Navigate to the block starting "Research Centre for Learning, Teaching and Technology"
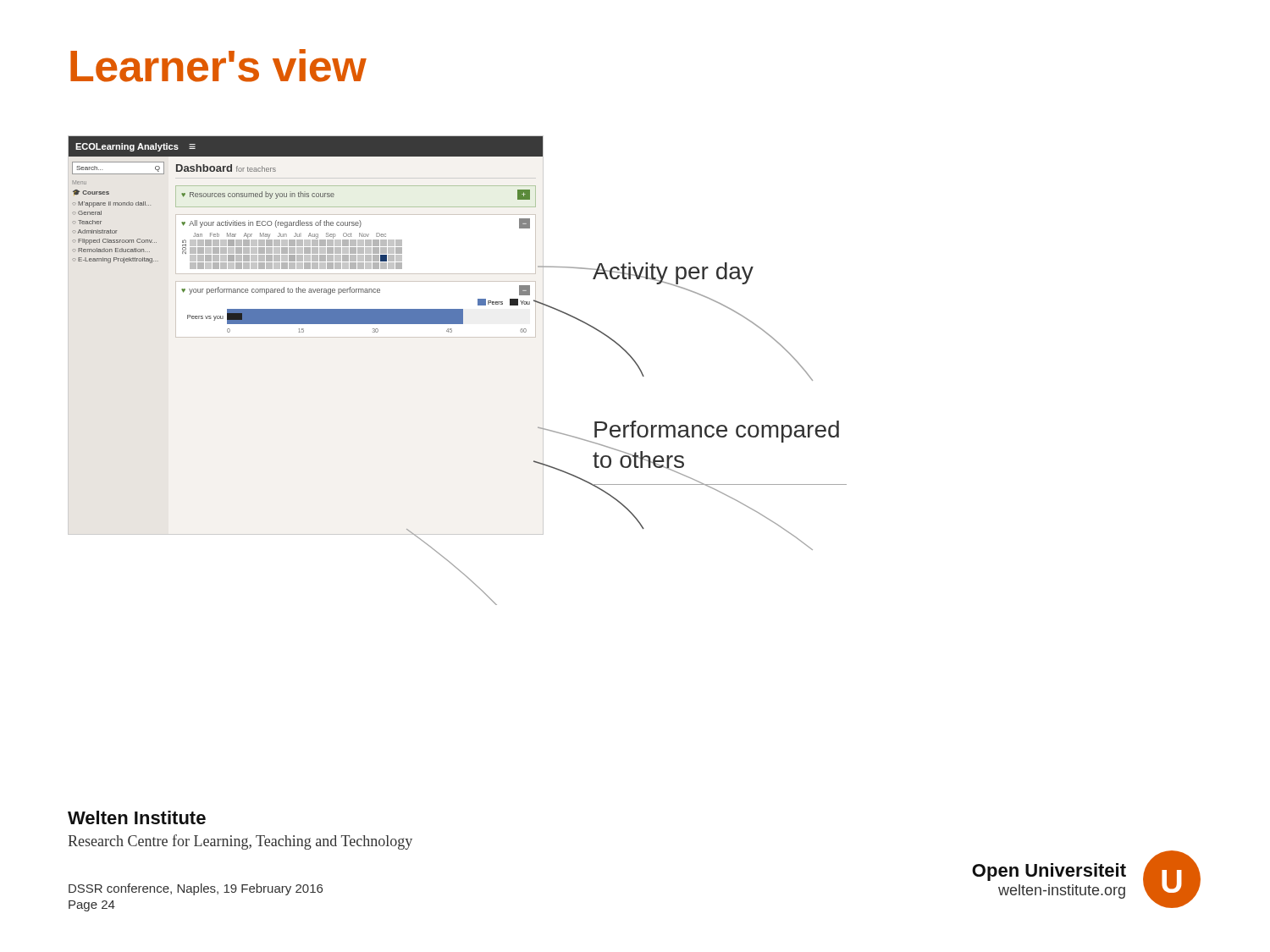Viewport: 1270px width, 952px height. pos(240,841)
